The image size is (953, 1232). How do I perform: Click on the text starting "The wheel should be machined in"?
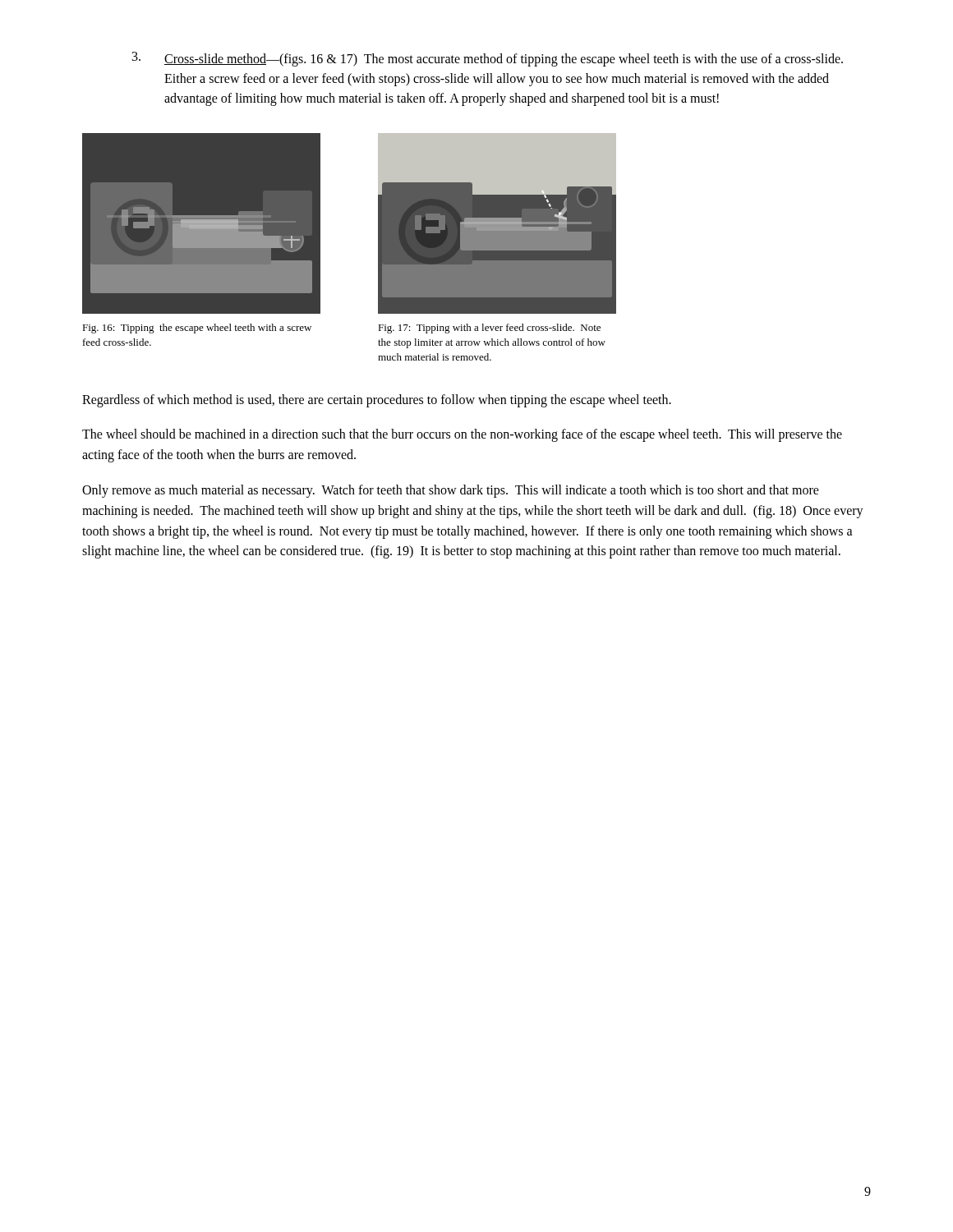click(462, 445)
